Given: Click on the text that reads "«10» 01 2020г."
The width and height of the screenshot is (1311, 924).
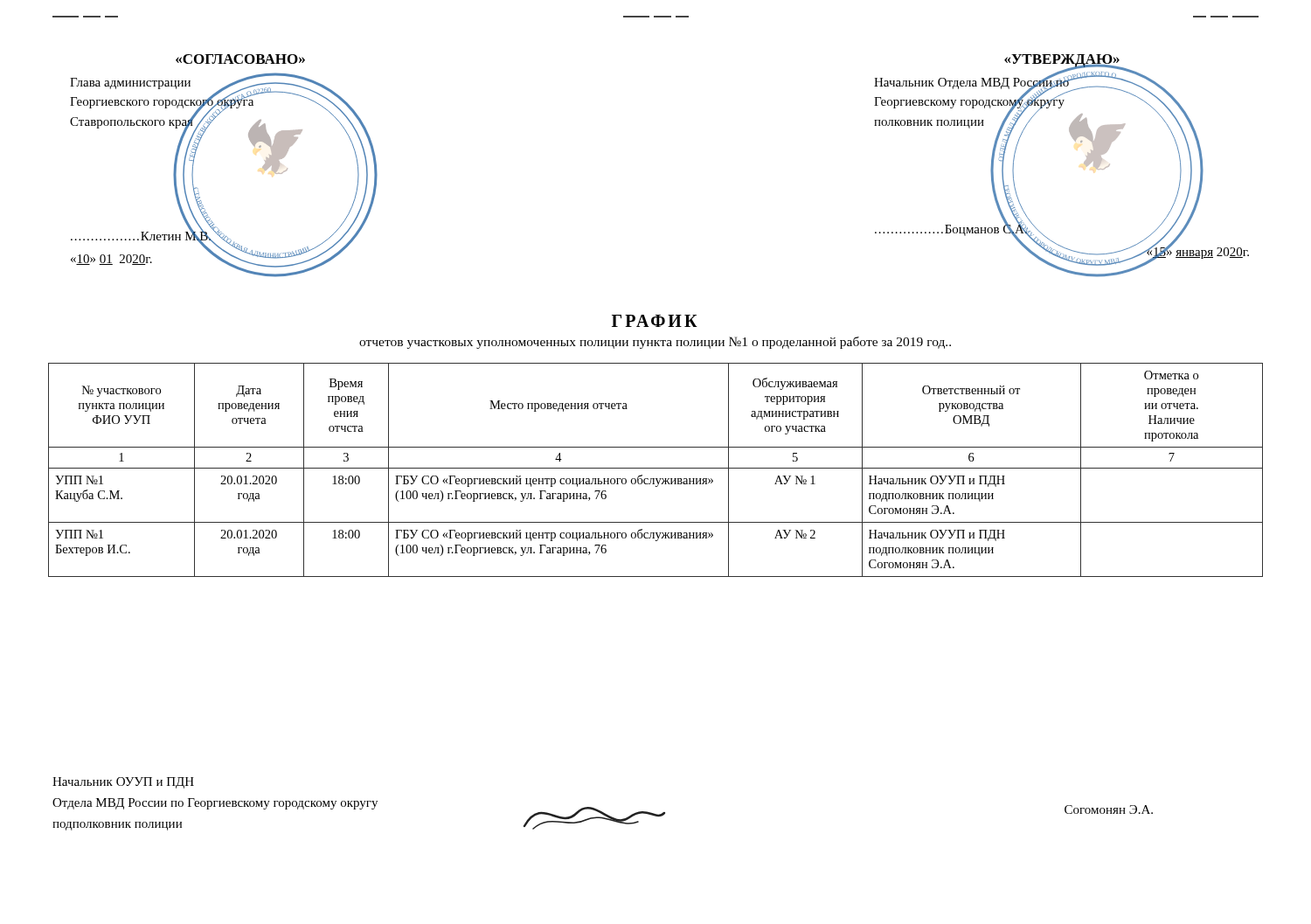Looking at the screenshot, I should 111,259.
